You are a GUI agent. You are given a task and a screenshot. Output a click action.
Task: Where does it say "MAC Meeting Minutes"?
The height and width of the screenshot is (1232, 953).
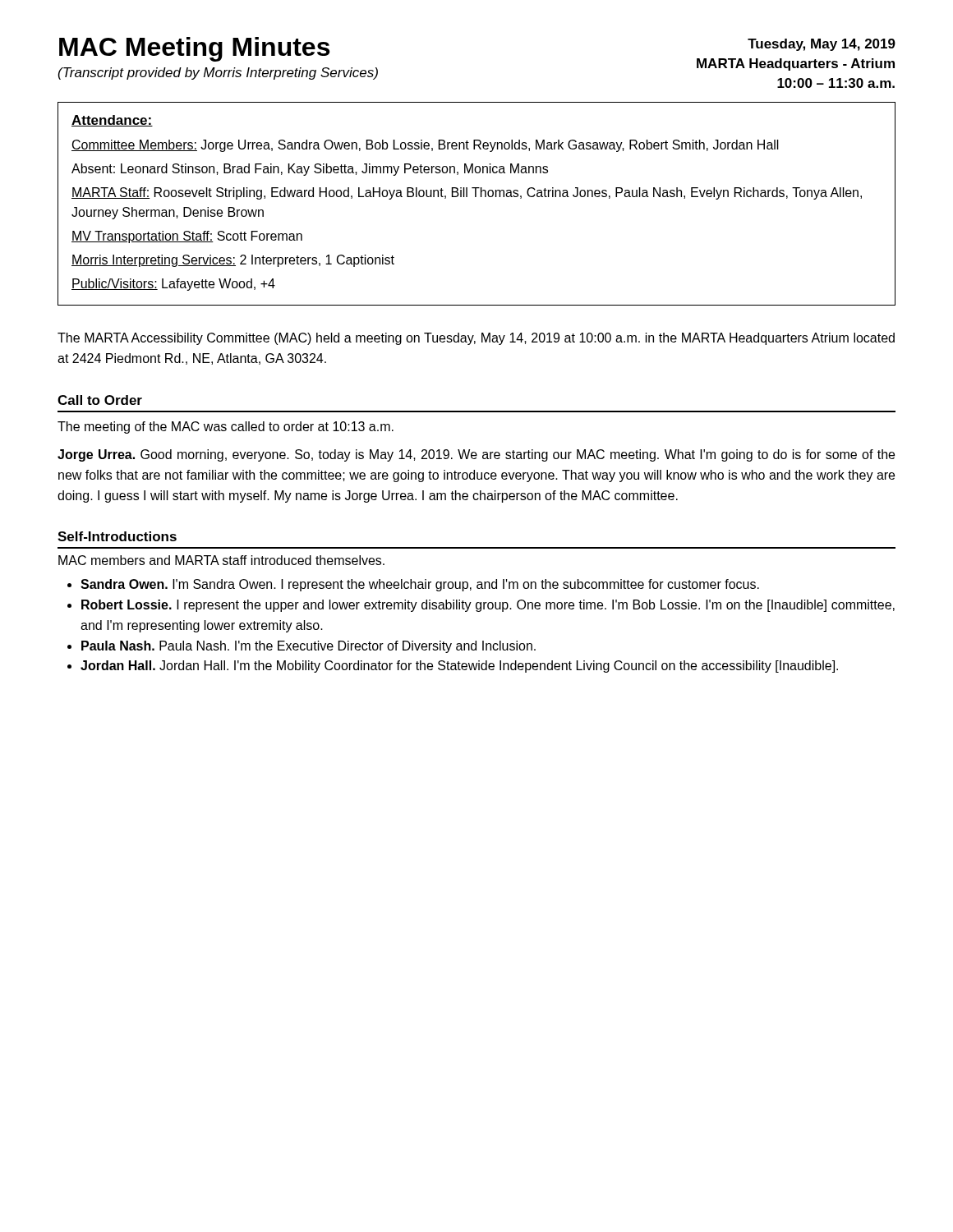point(218,47)
